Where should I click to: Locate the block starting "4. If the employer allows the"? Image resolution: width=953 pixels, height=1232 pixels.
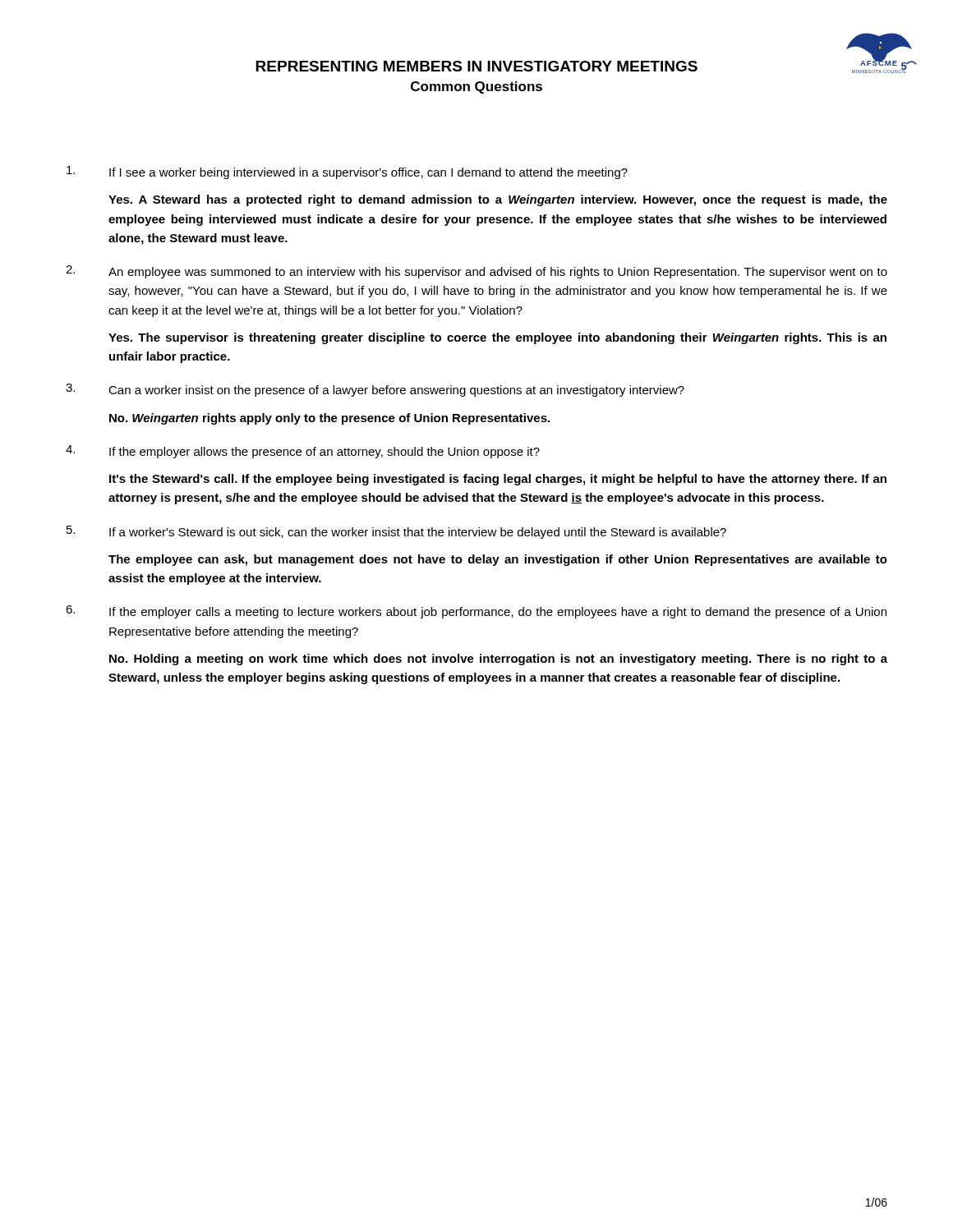click(476, 451)
